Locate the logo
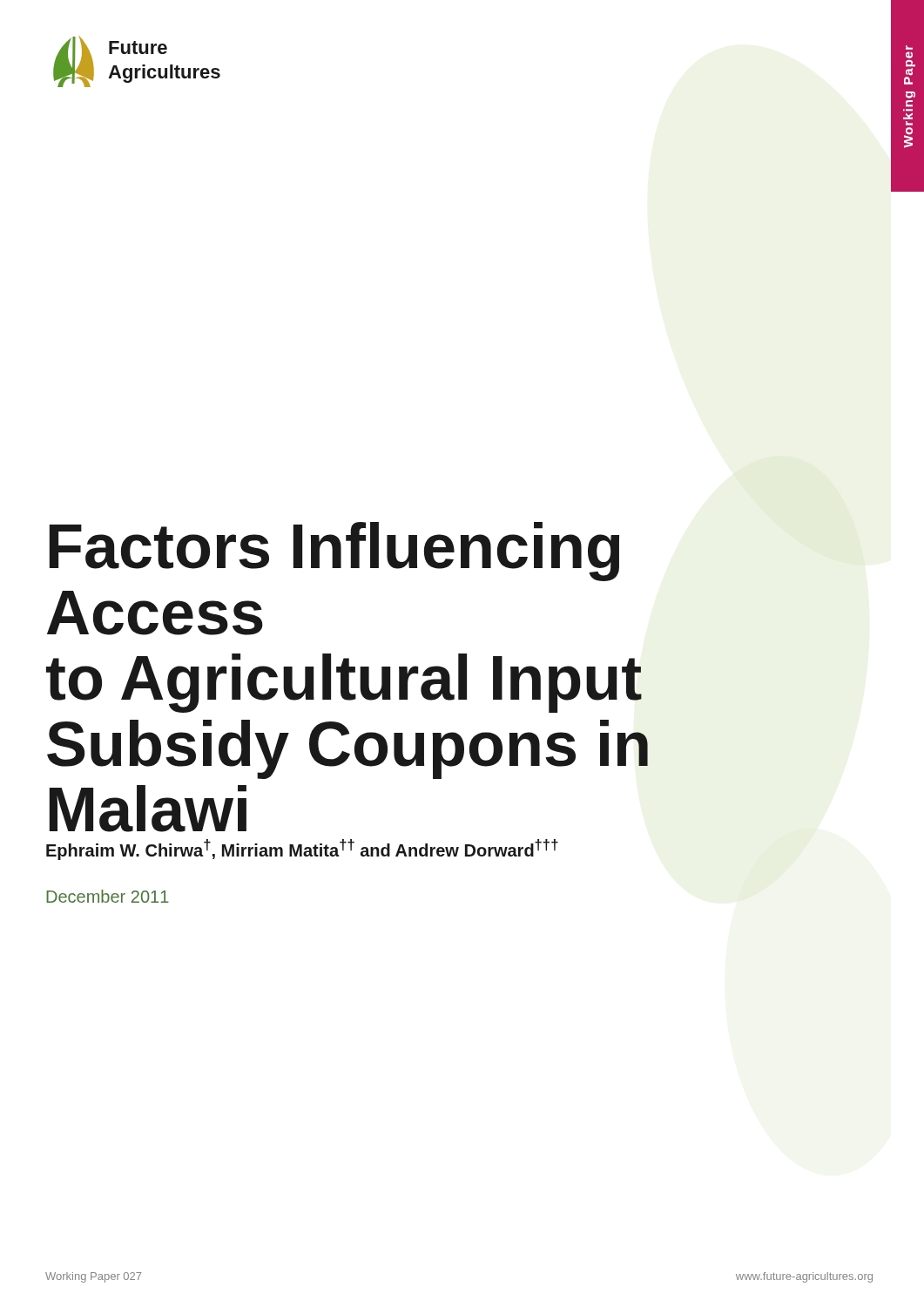This screenshot has width=924, height=1307. (x=141, y=61)
